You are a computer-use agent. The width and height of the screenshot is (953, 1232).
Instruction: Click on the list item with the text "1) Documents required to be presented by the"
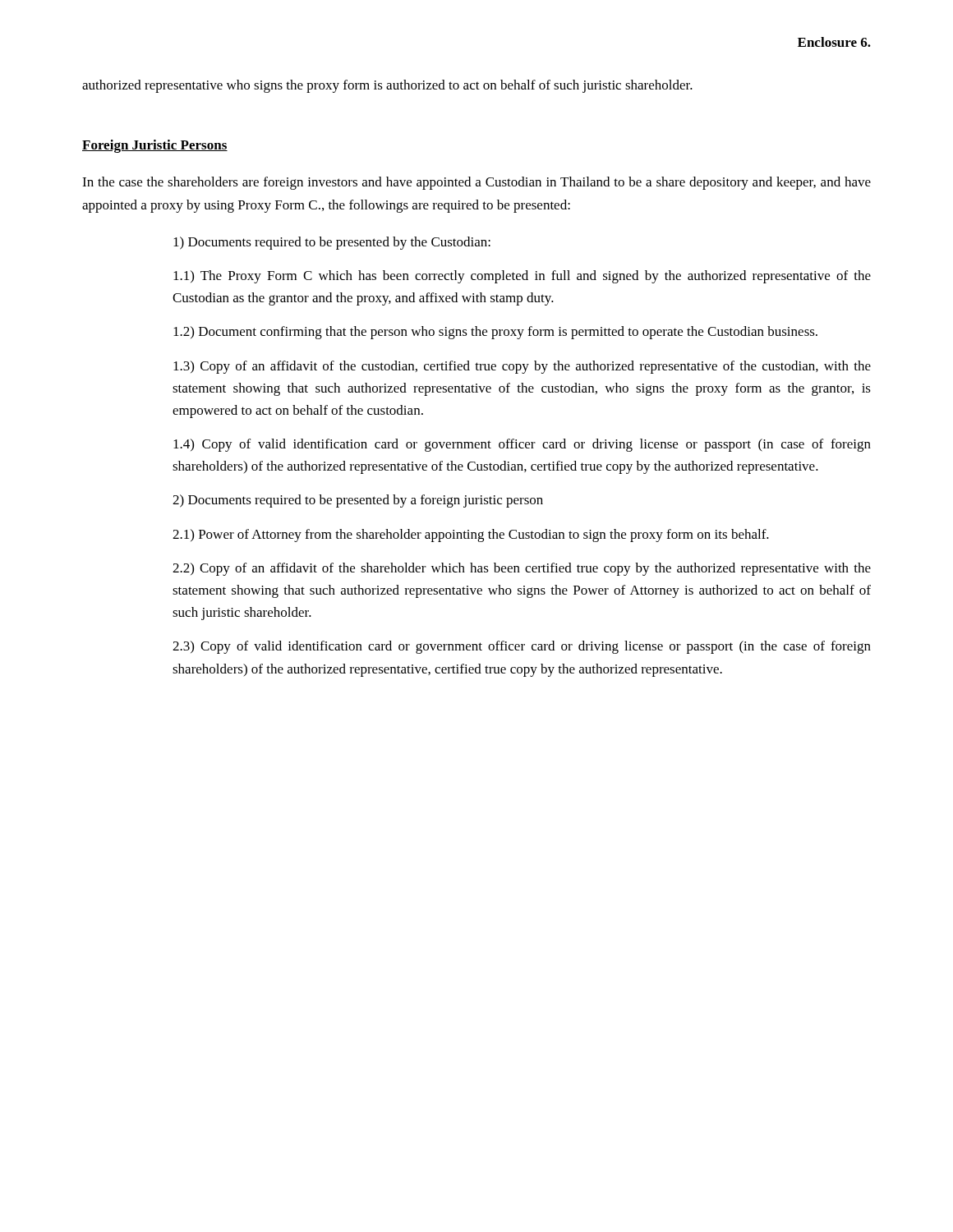pyautogui.click(x=332, y=242)
